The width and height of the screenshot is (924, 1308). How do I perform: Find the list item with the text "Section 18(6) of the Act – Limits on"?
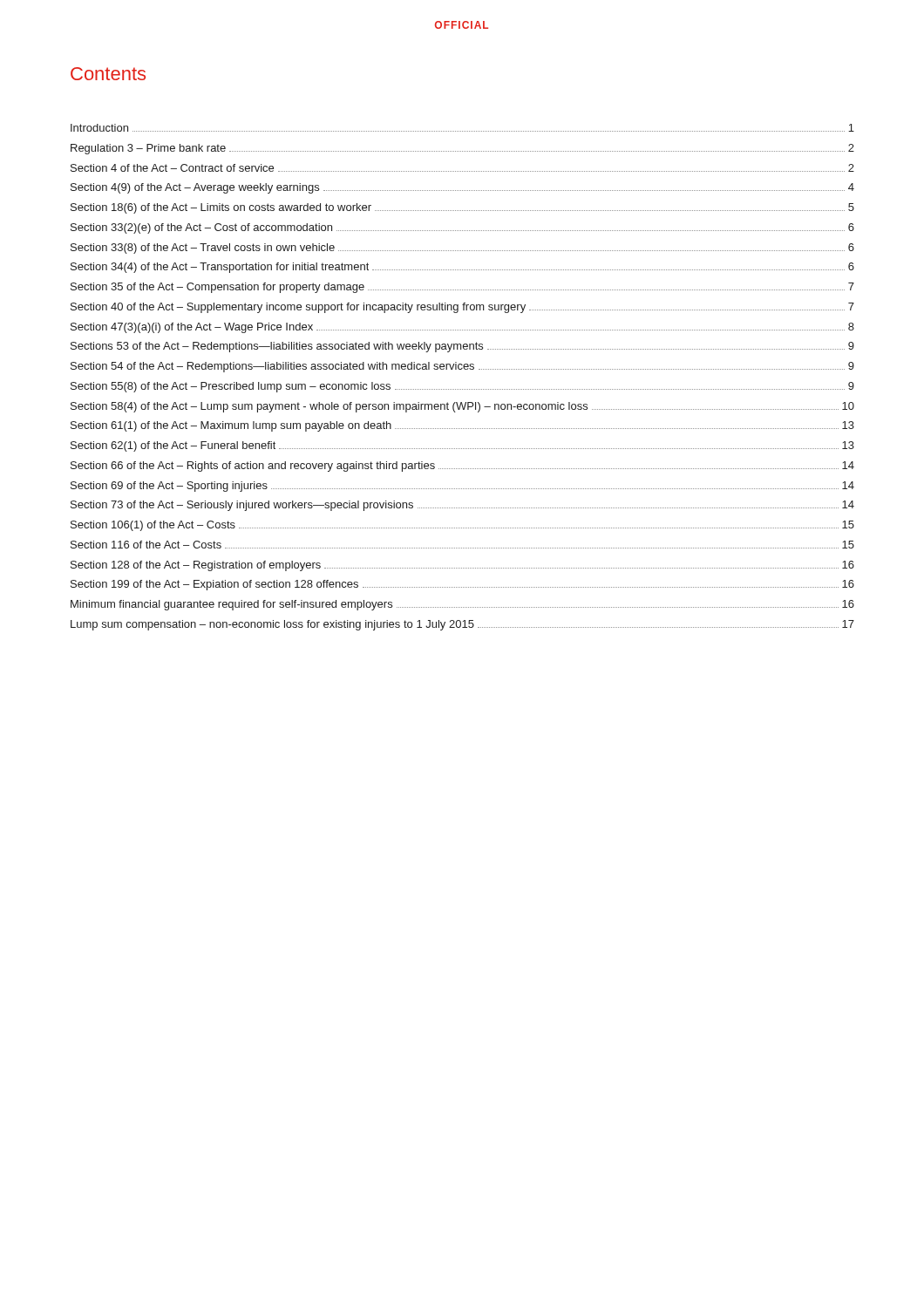462,208
